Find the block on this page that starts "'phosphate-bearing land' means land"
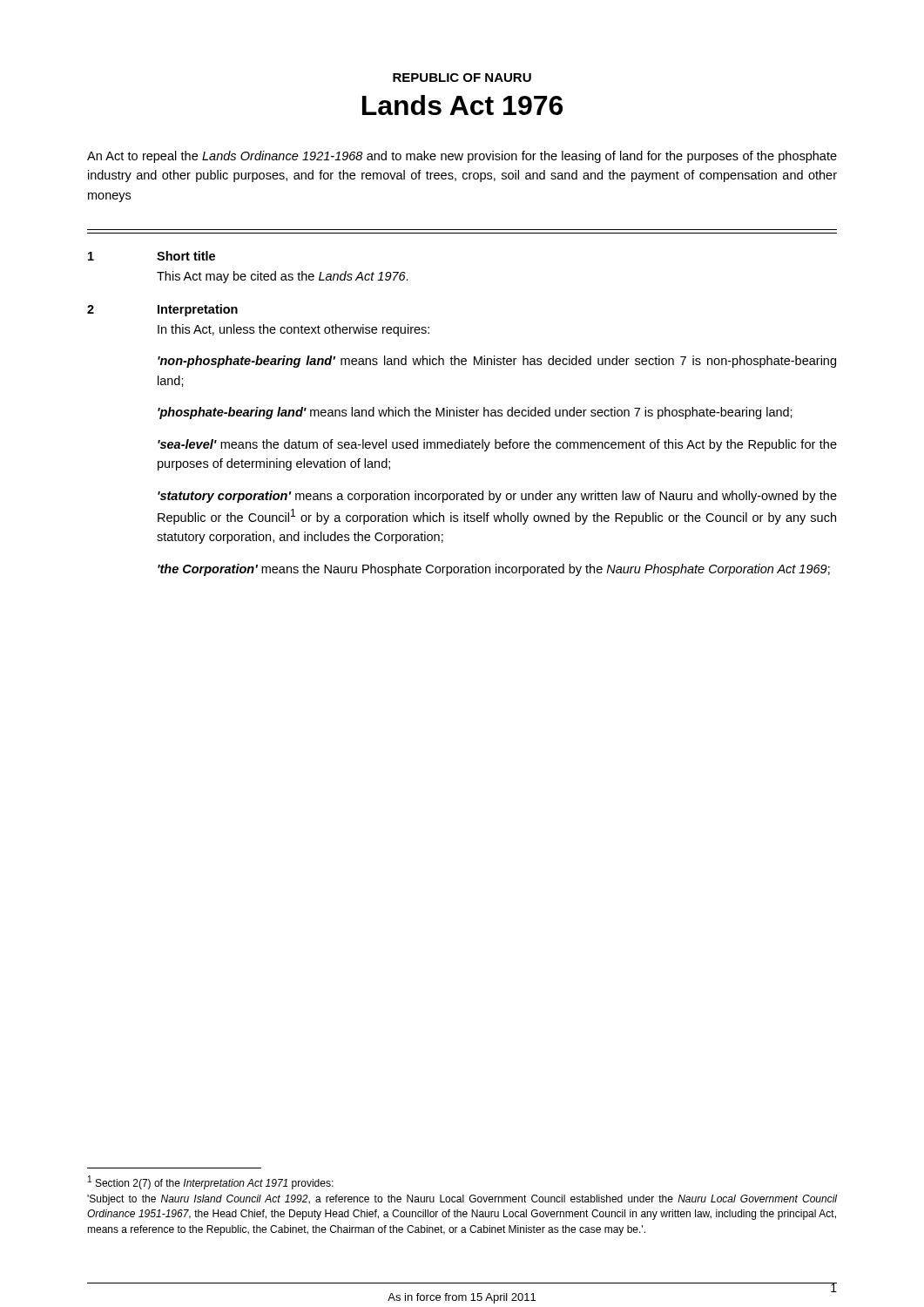The height and width of the screenshot is (1307, 924). tap(475, 412)
